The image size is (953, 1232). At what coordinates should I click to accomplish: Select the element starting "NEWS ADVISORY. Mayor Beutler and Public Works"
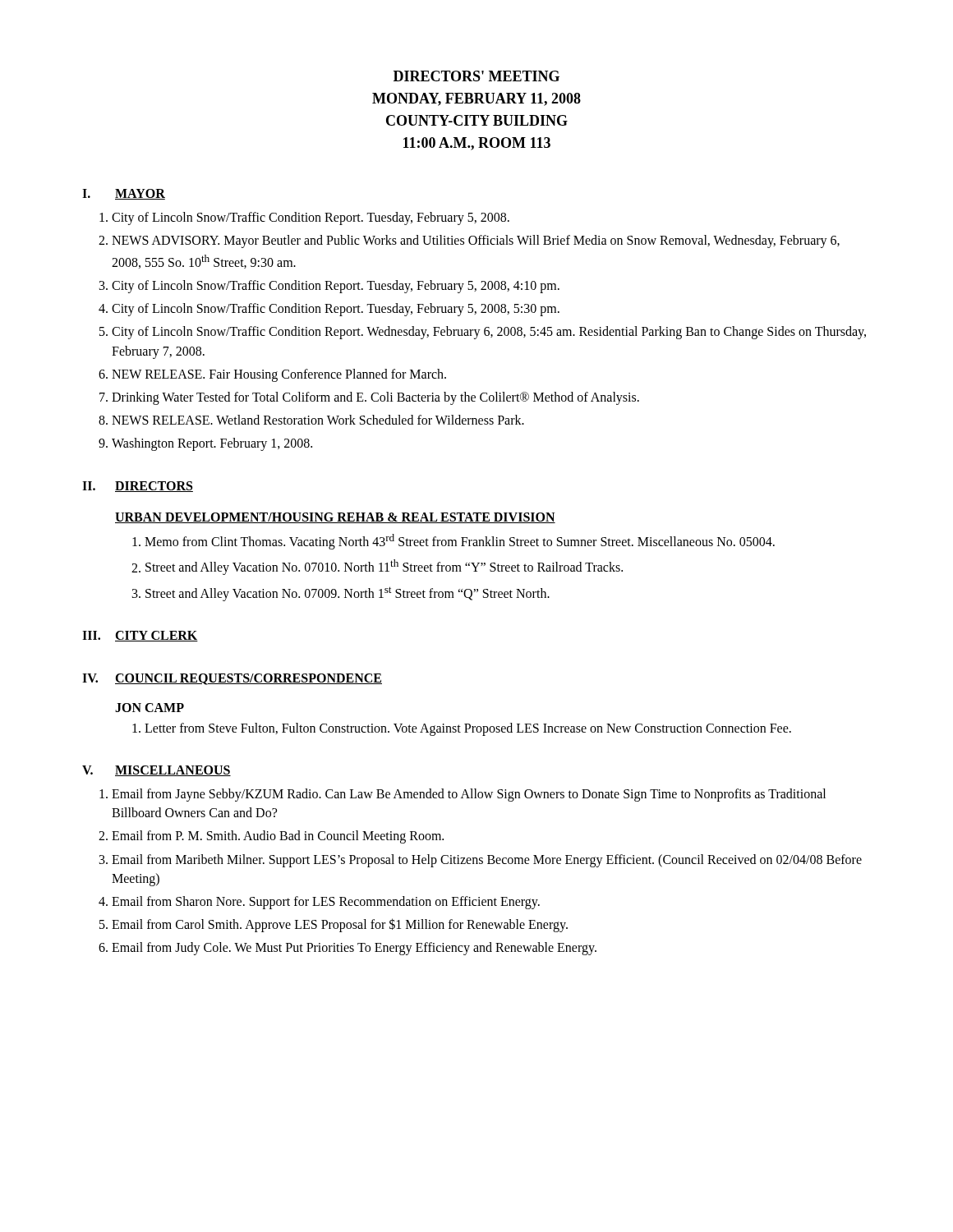tap(476, 252)
